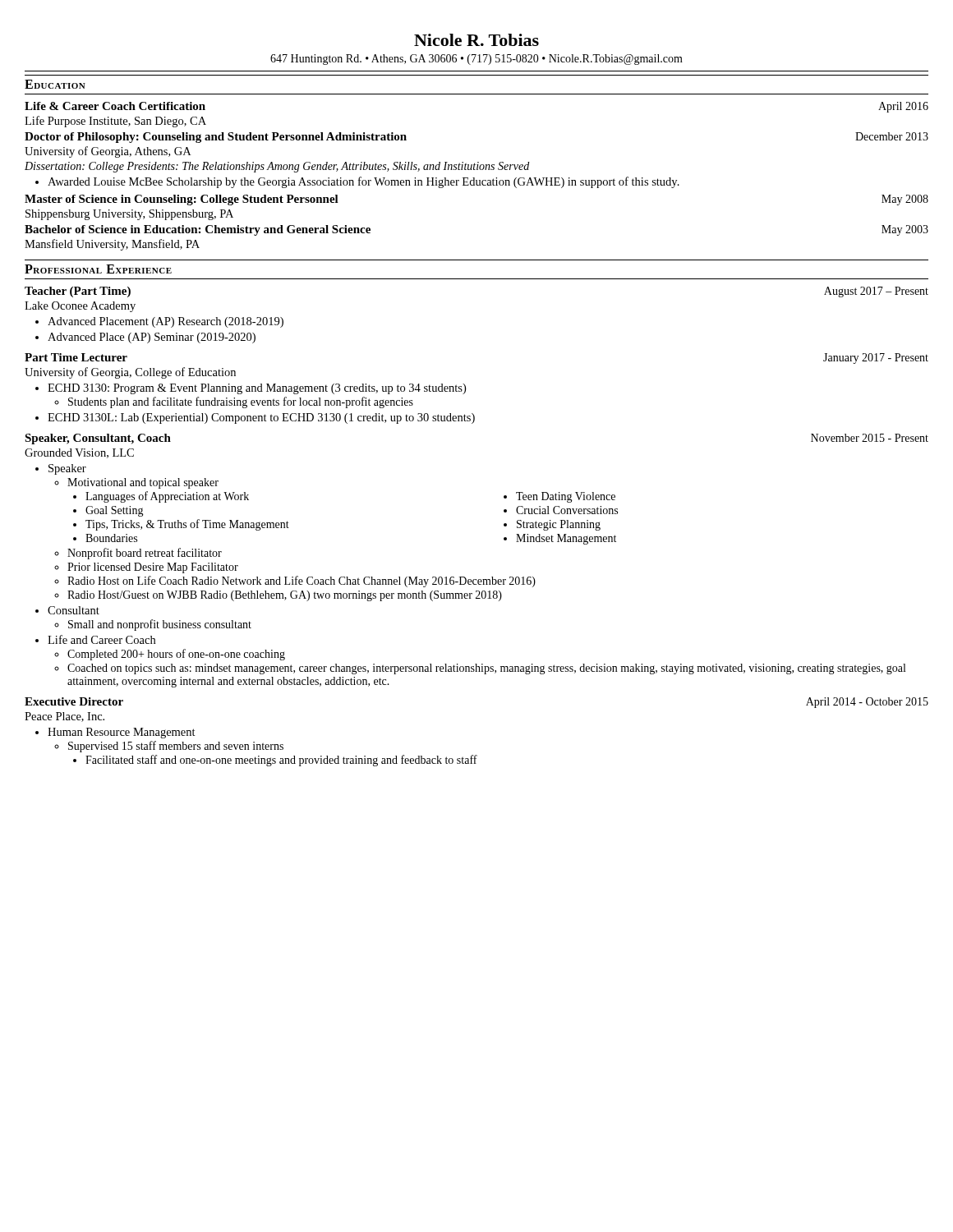Click where it says "Consultant Small and nonprofit business consultant"
This screenshot has height=1232, width=953.
(x=74, y=610)
